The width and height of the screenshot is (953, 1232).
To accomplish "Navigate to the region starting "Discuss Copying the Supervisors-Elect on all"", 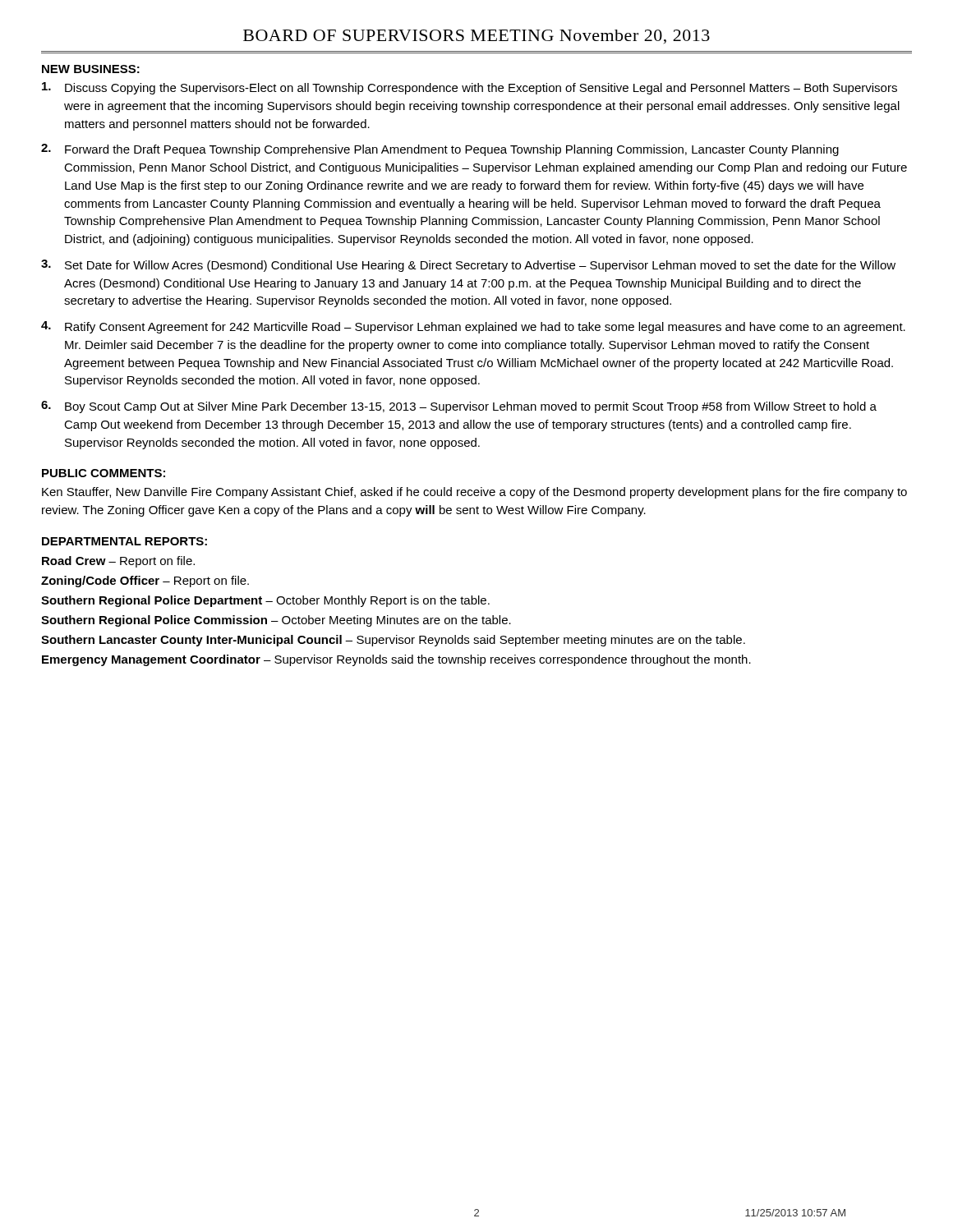I will click(476, 106).
